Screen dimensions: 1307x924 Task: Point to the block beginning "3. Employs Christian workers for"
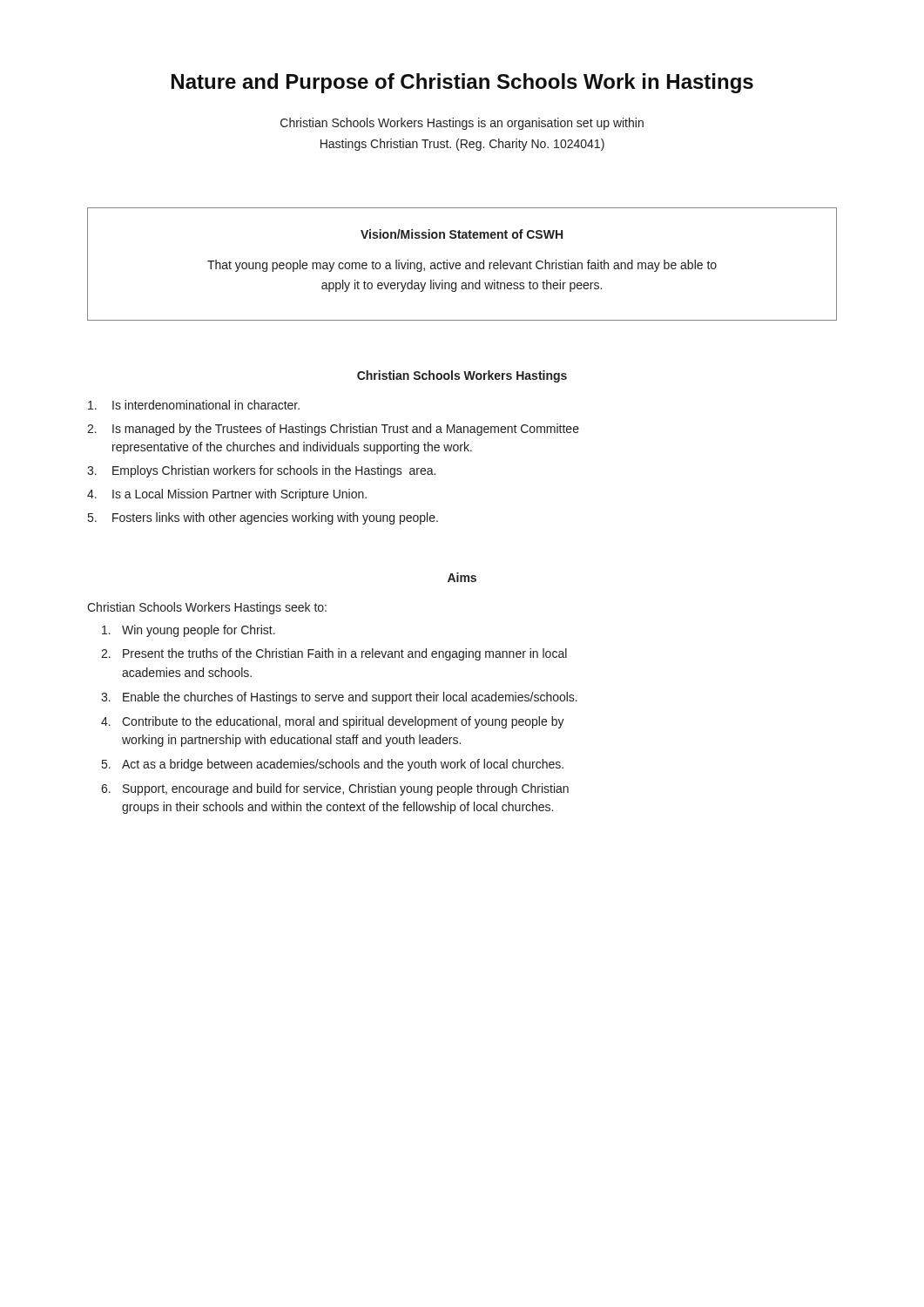coord(261,471)
